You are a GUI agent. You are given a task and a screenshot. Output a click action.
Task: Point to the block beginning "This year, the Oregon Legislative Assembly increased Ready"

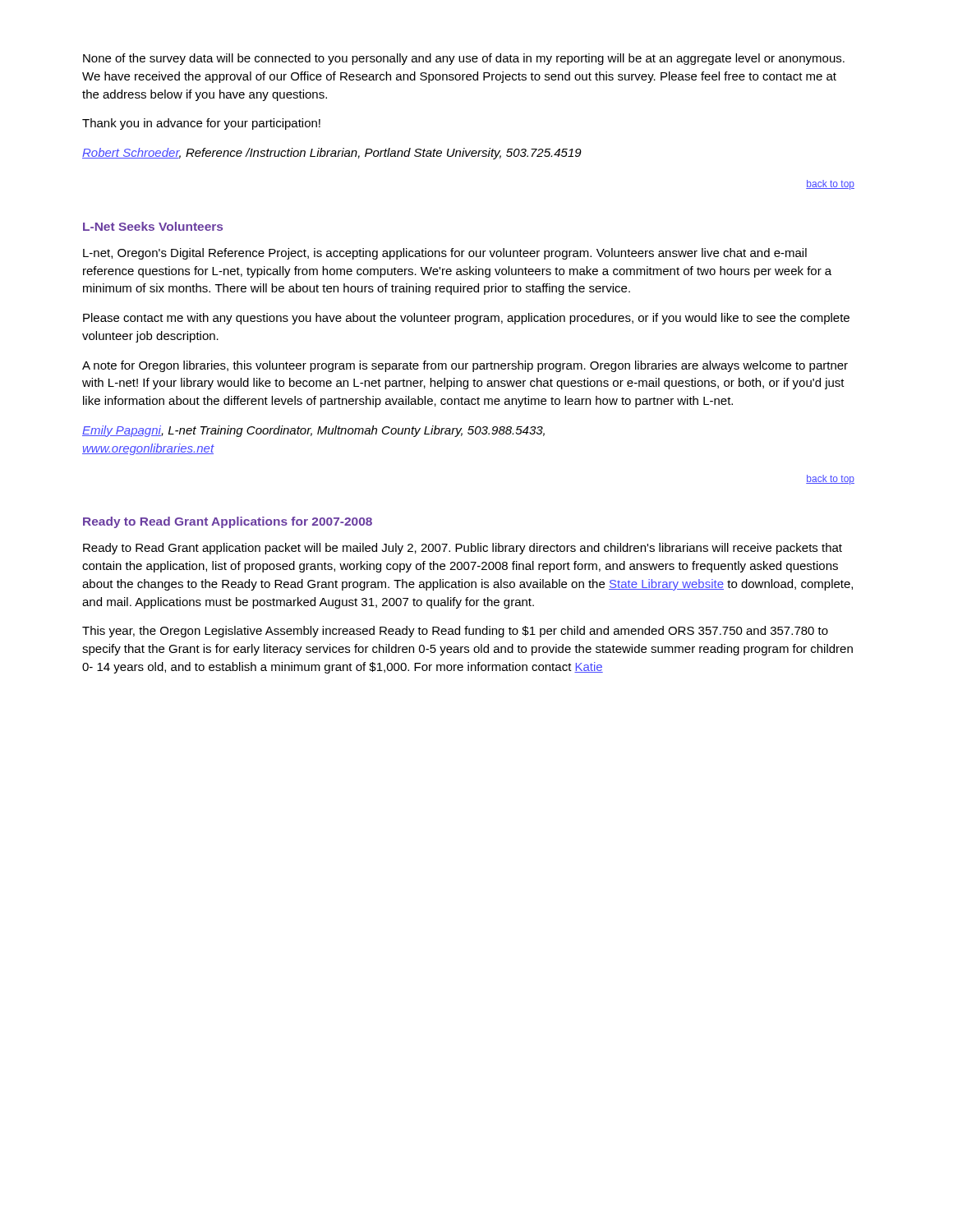pos(468,648)
